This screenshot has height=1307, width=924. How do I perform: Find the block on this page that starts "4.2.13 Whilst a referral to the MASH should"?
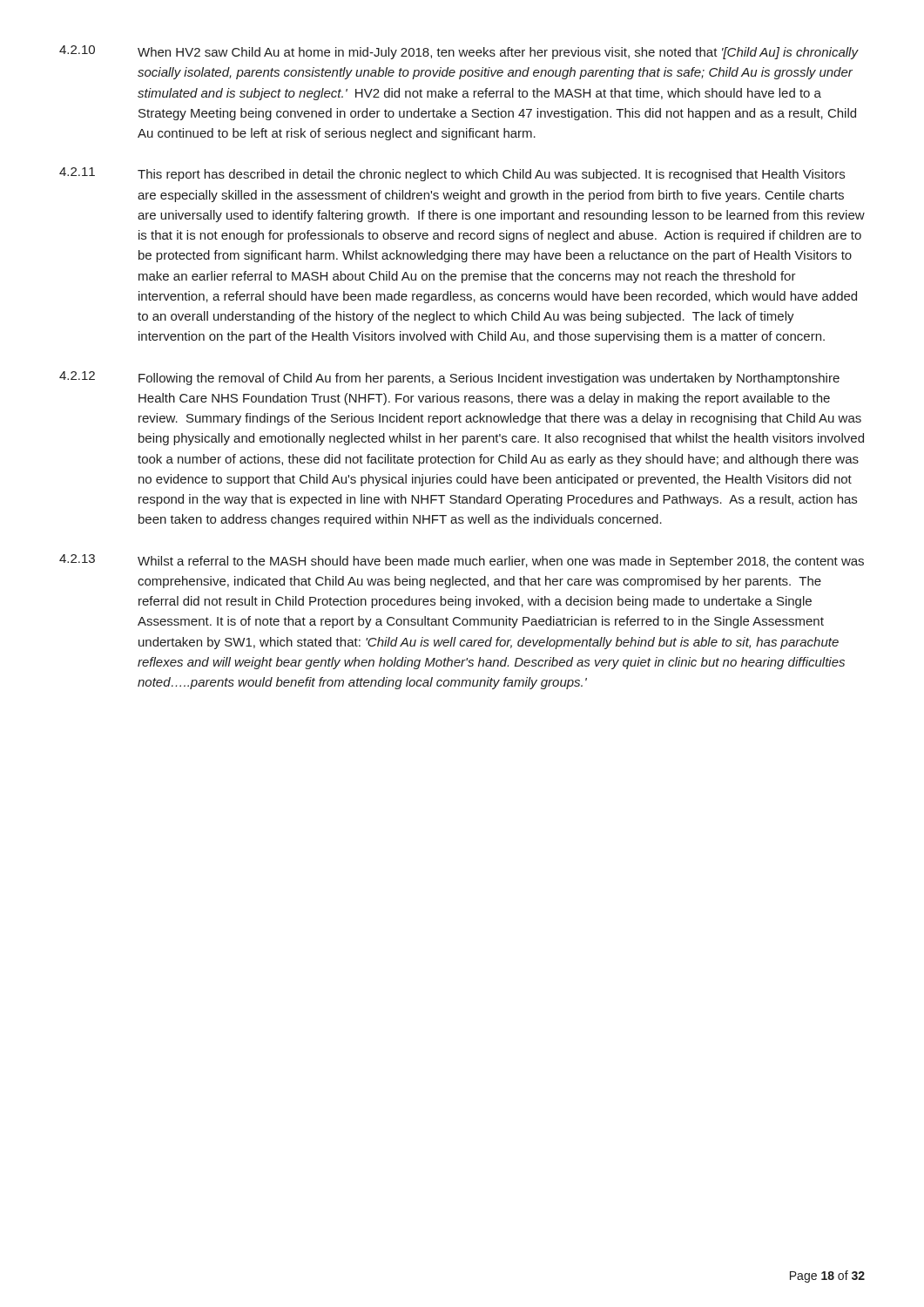(462, 621)
